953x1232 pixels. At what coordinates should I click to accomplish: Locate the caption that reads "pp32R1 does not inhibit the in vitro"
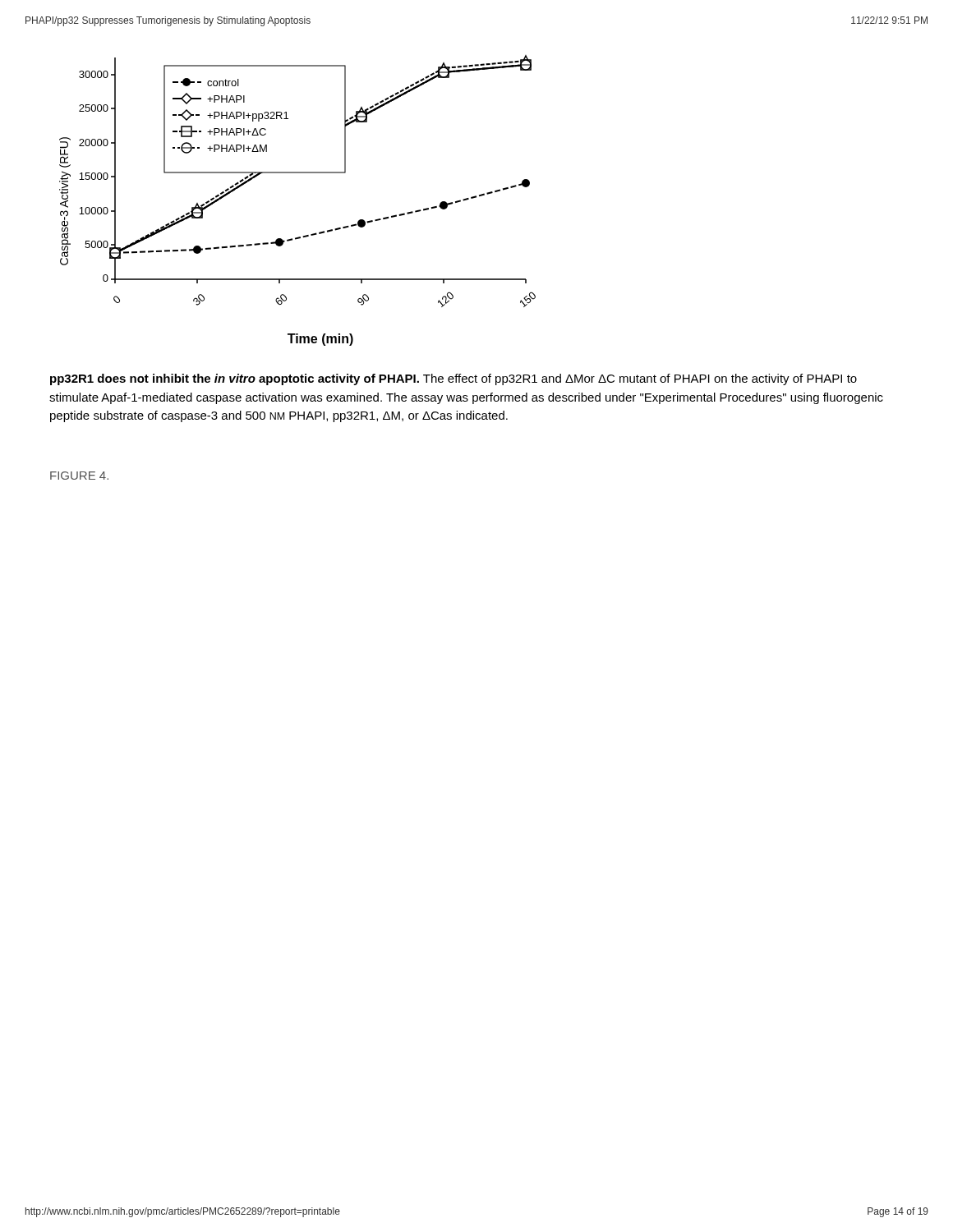[x=466, y=397]
